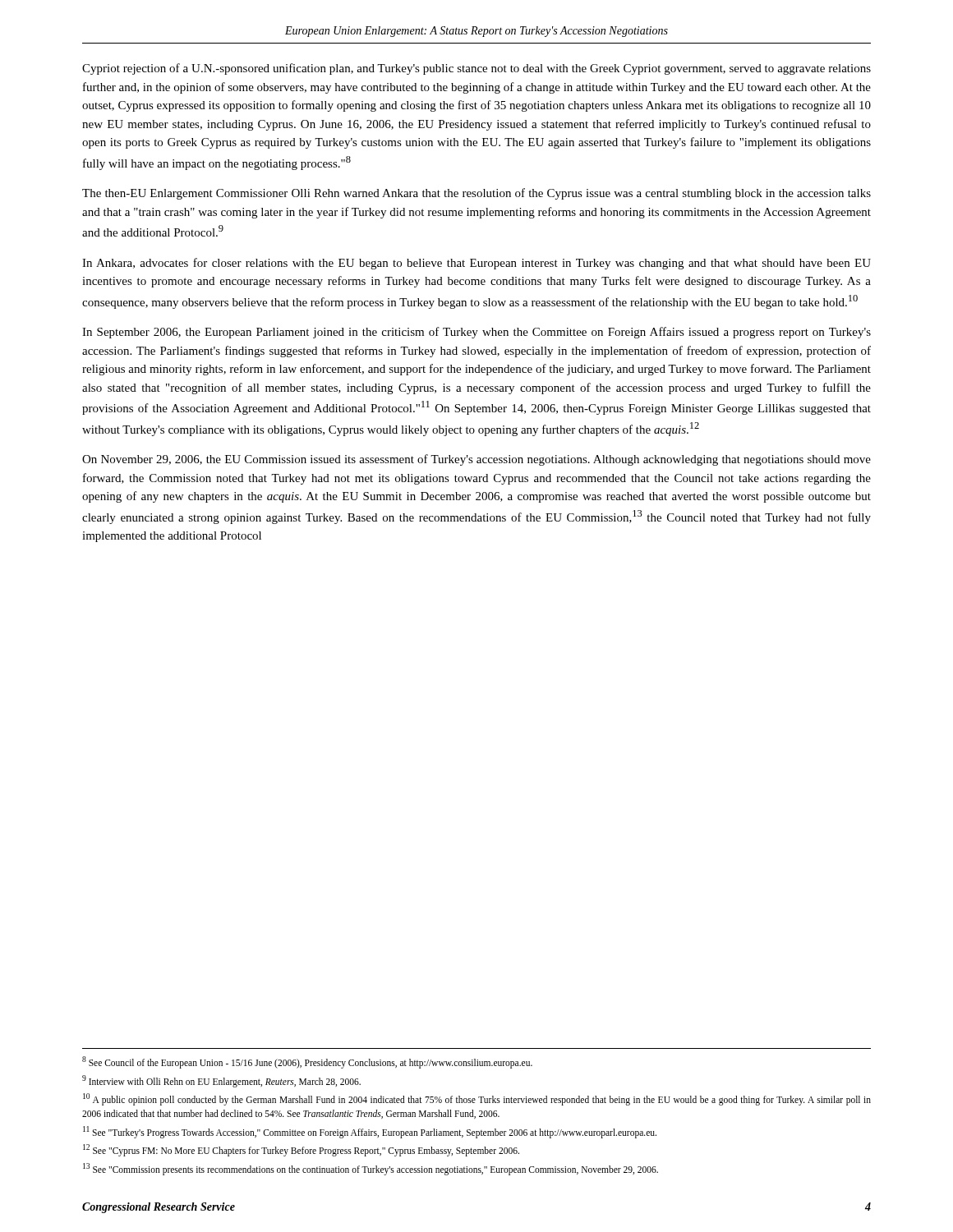
Task: Locate the block of text that opens with "In Ankara, advocates for closer"
Action: [x=476, y=282]
